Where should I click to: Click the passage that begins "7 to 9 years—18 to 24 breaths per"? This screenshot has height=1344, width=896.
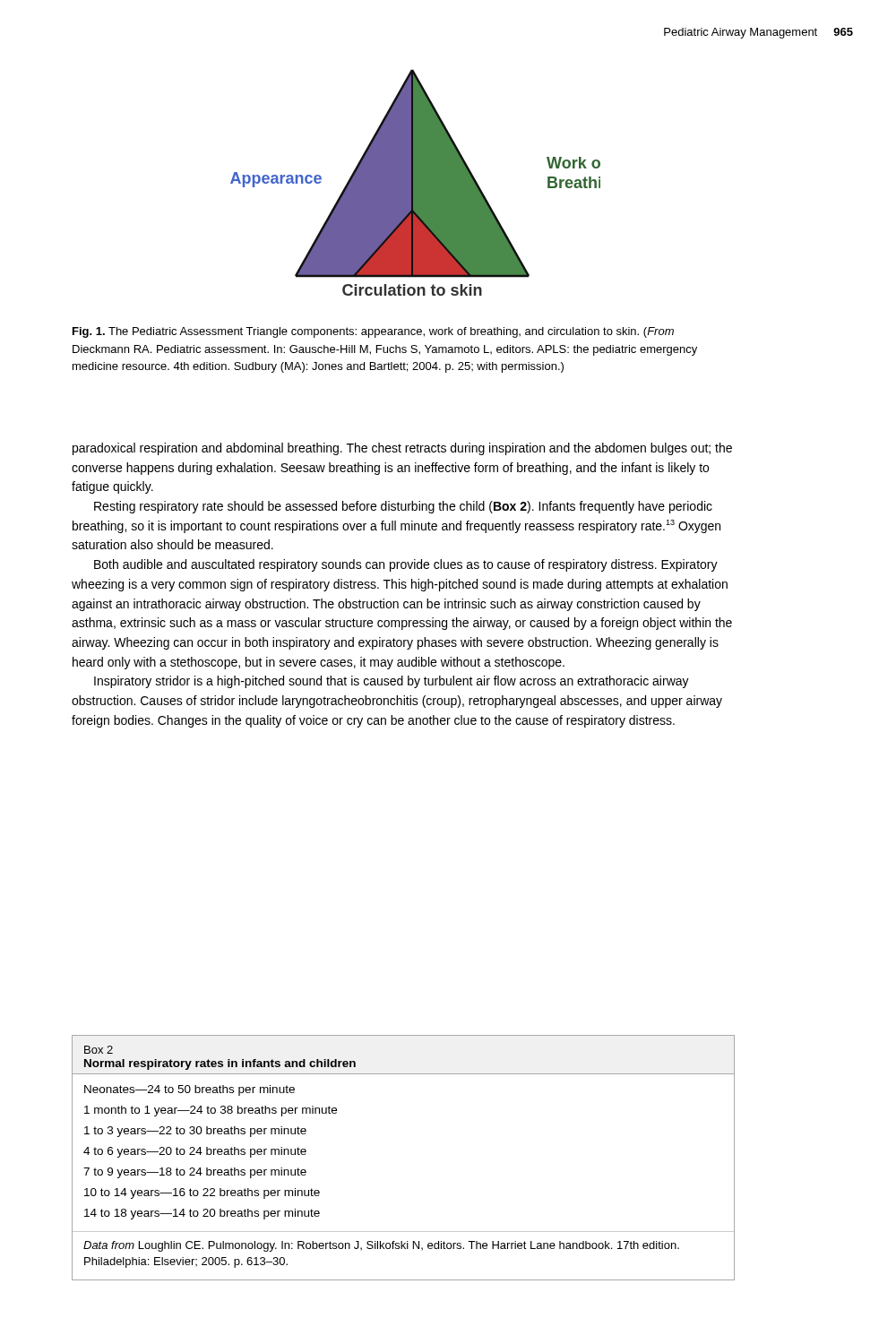(195, 1171)
